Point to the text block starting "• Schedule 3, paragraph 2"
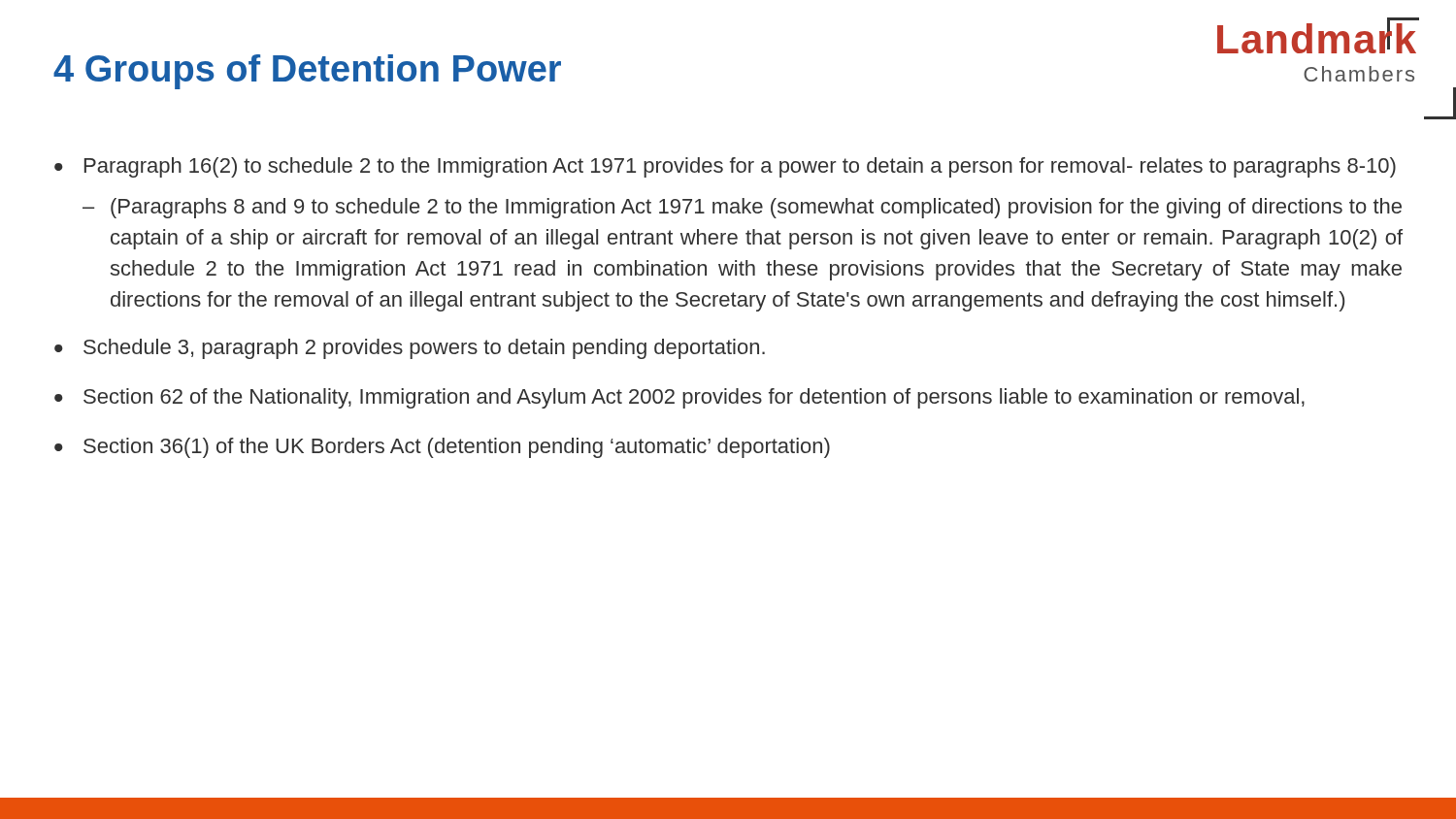The width and height of the screenshot is (1456, 819). pyautogui.click(x=728, y=348)
